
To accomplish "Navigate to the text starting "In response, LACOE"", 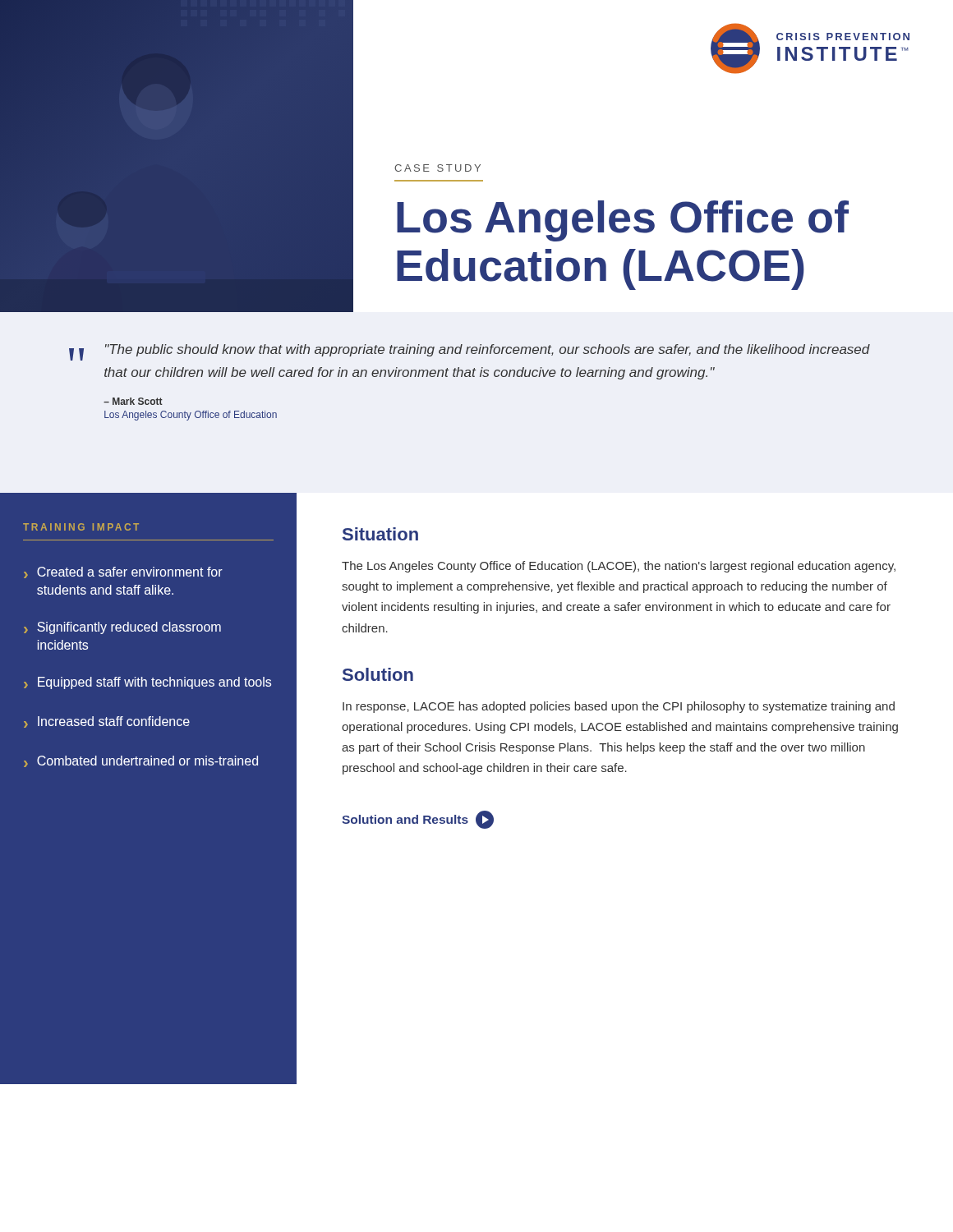I will pyautogui.click(x=620, y=737).
